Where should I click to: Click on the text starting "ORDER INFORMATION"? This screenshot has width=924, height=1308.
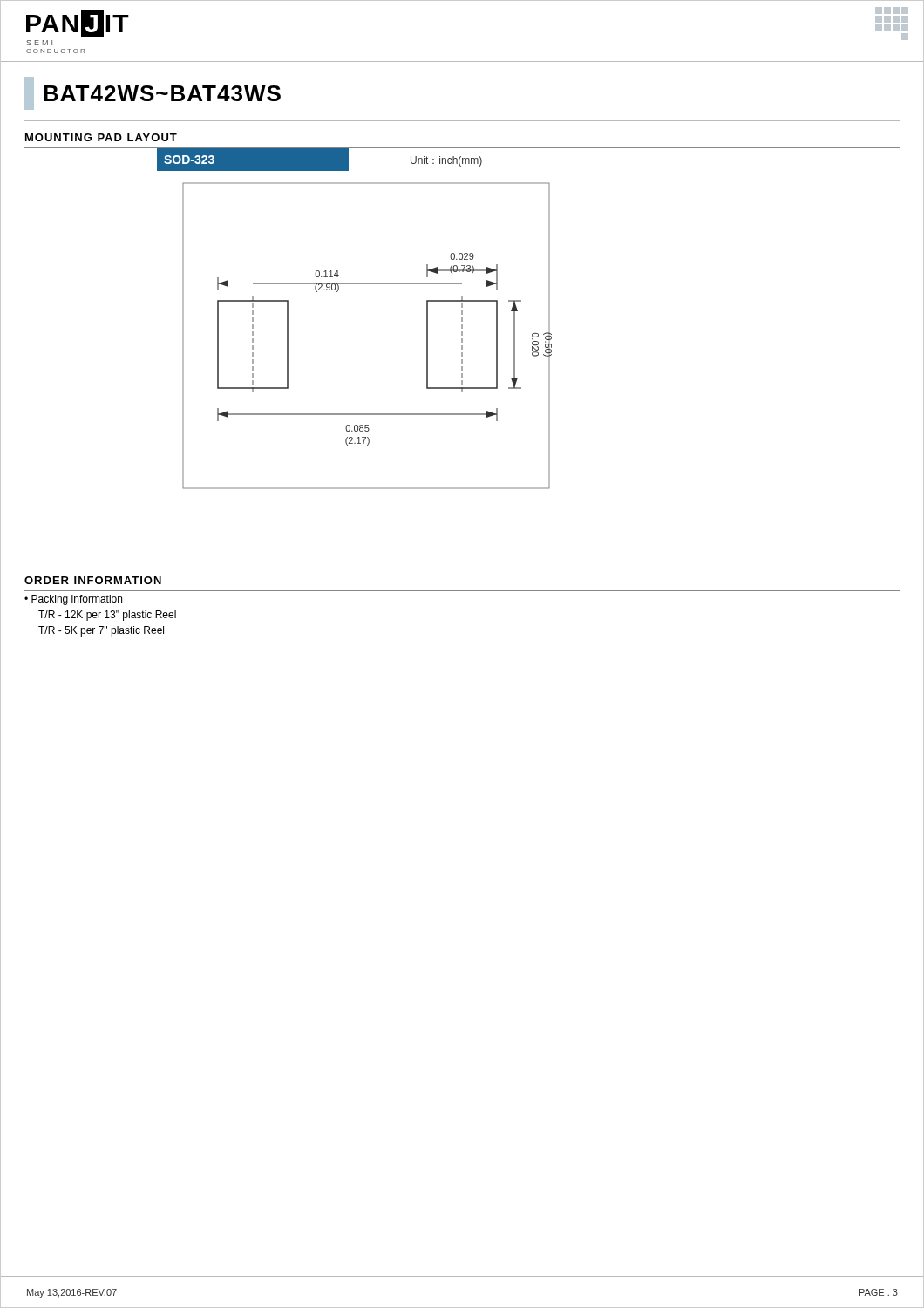point(93,580)
